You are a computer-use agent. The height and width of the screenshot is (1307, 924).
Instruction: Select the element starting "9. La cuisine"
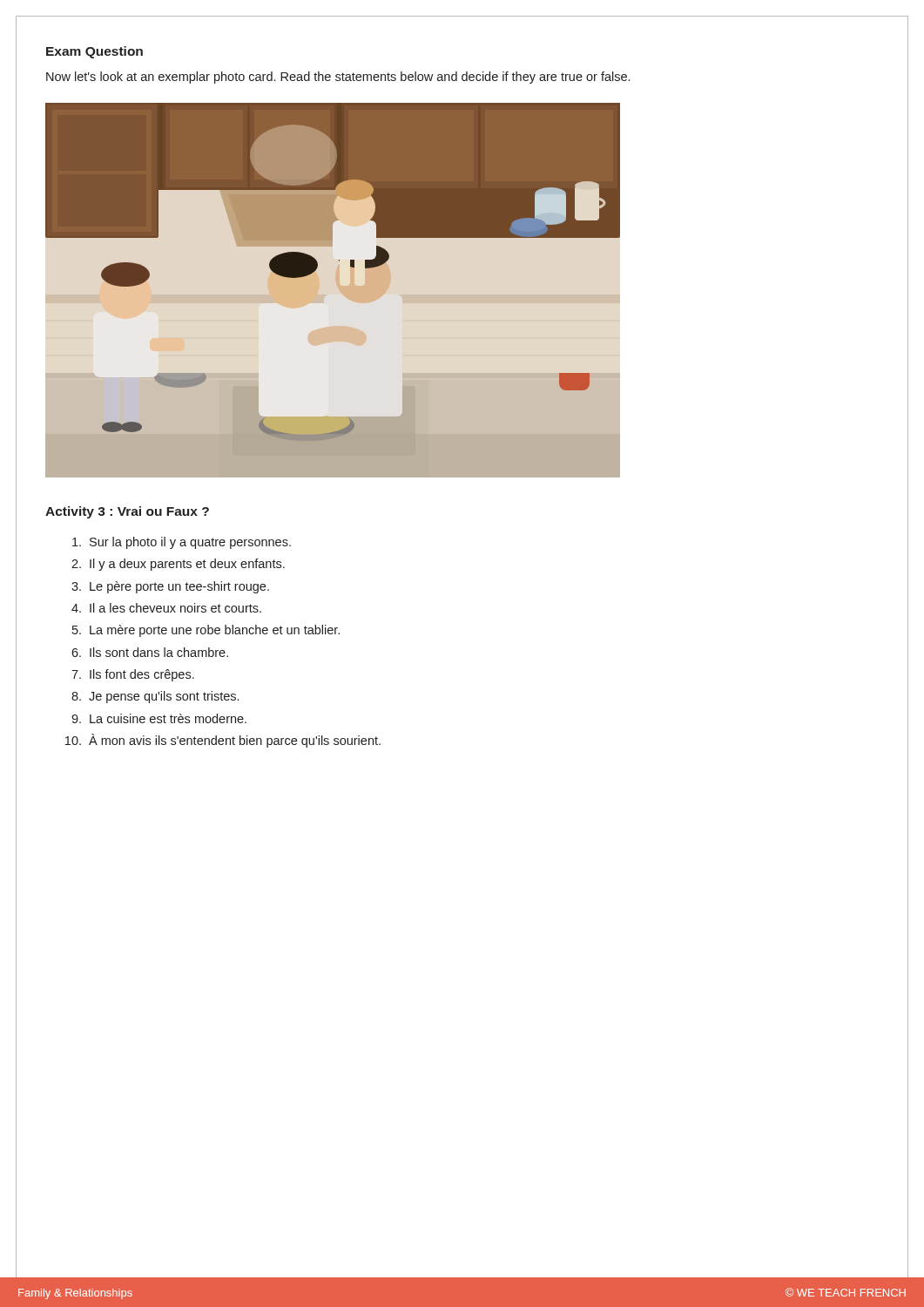(151, 719)
